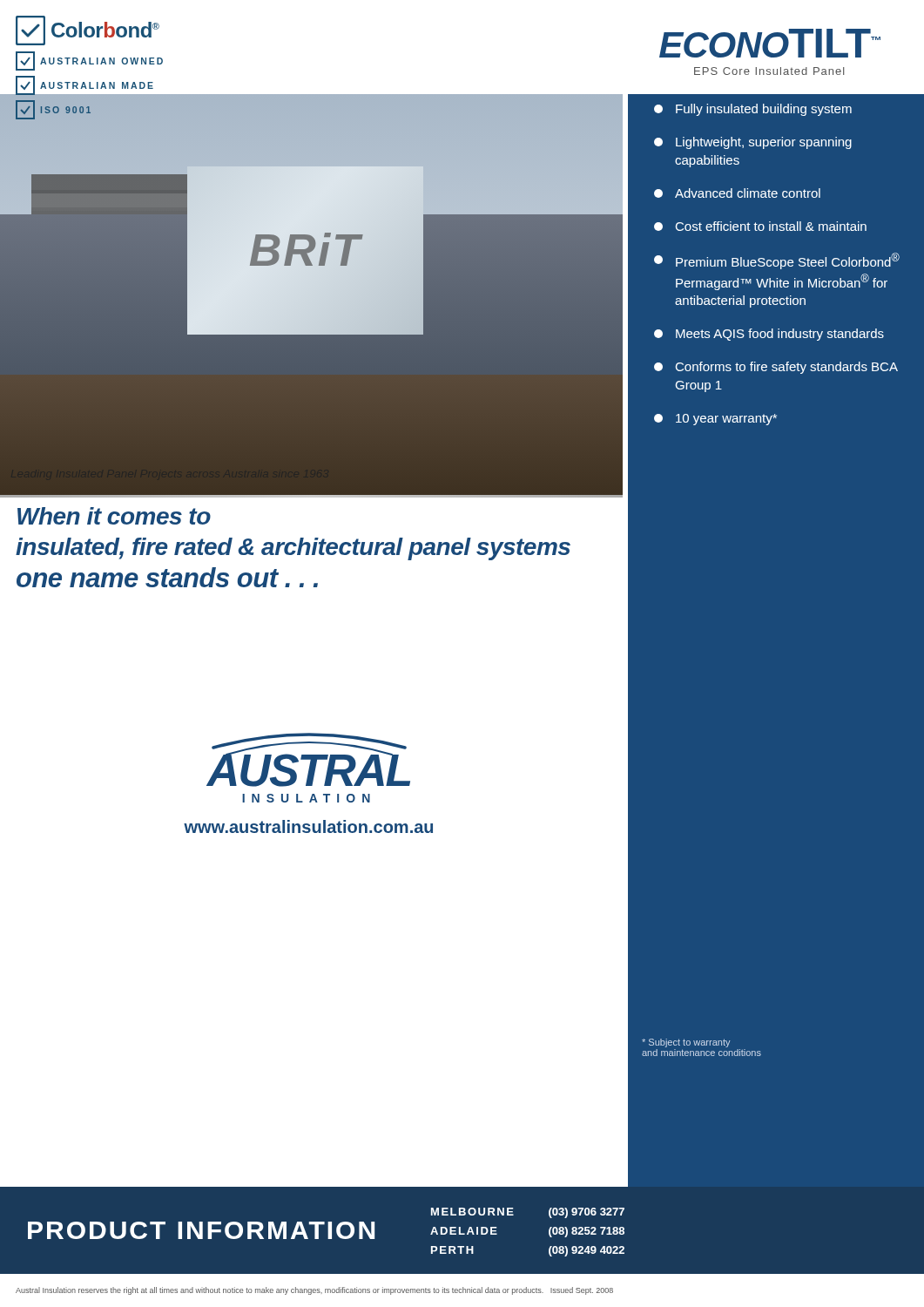Locate the element starting "Lightweight, superior spanning capabilities"
924x1307 pixels.
779,151
